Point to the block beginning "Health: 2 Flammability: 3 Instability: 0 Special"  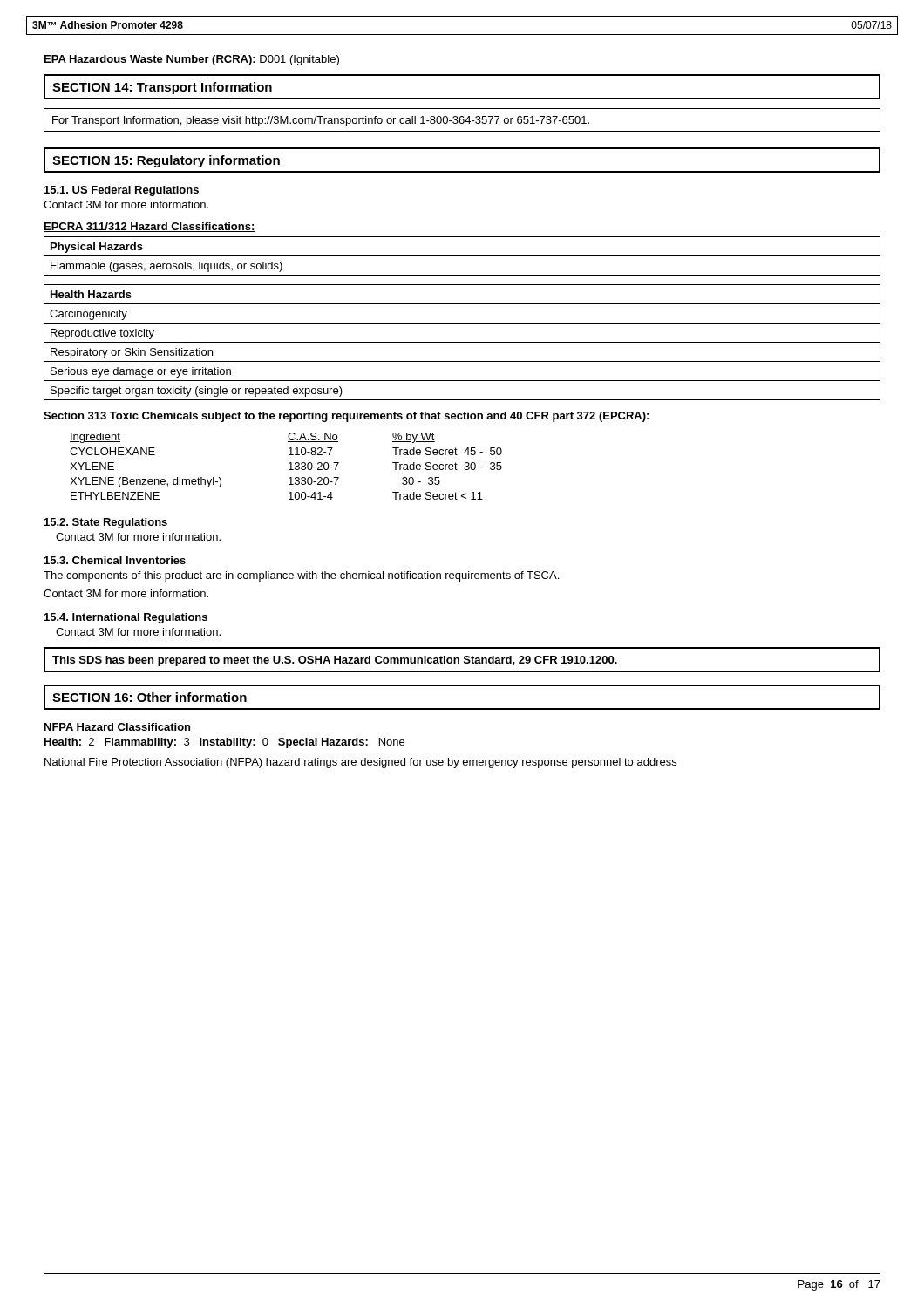tap(224, 742)
